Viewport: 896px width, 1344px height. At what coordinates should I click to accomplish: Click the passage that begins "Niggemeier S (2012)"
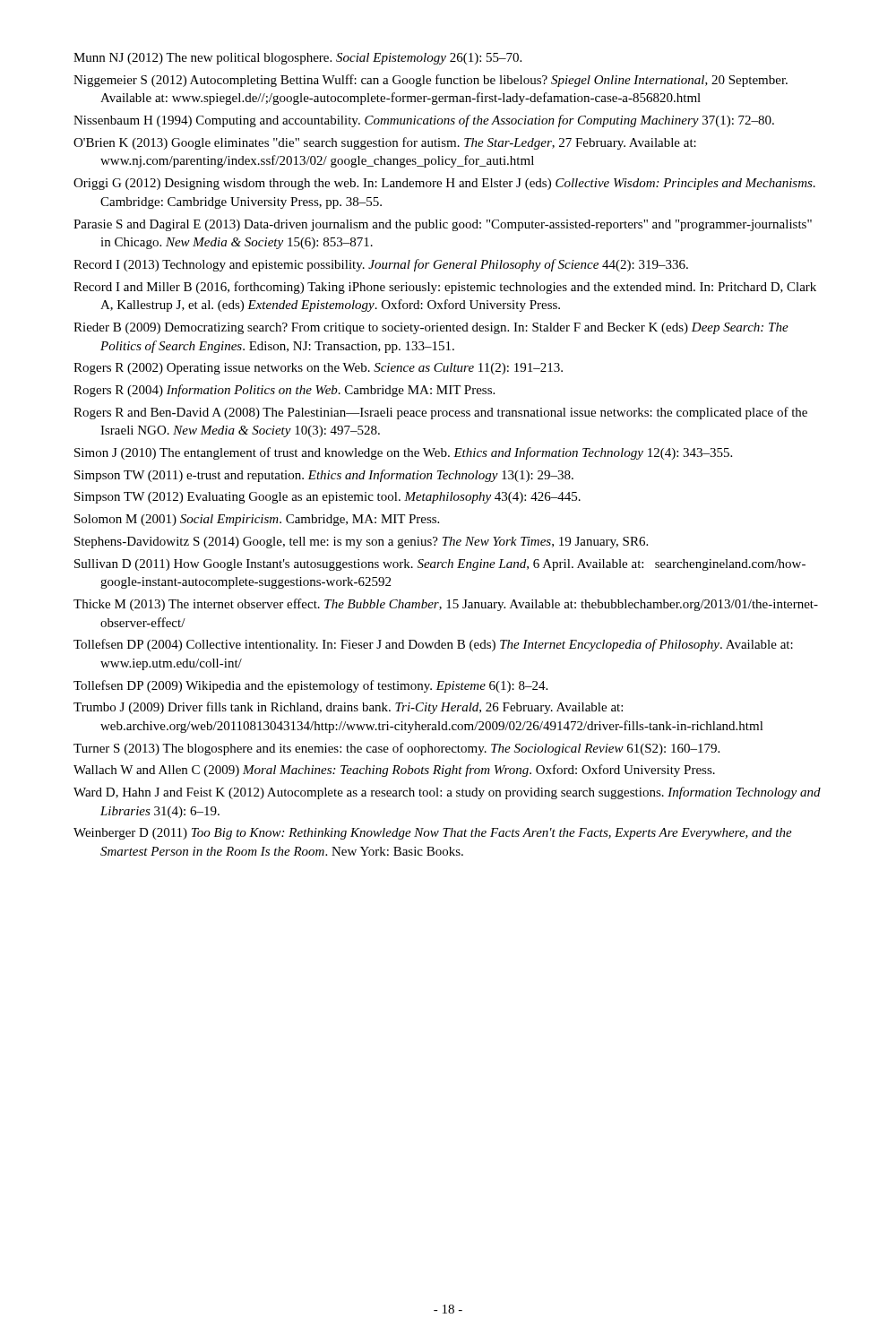point(431,89)
